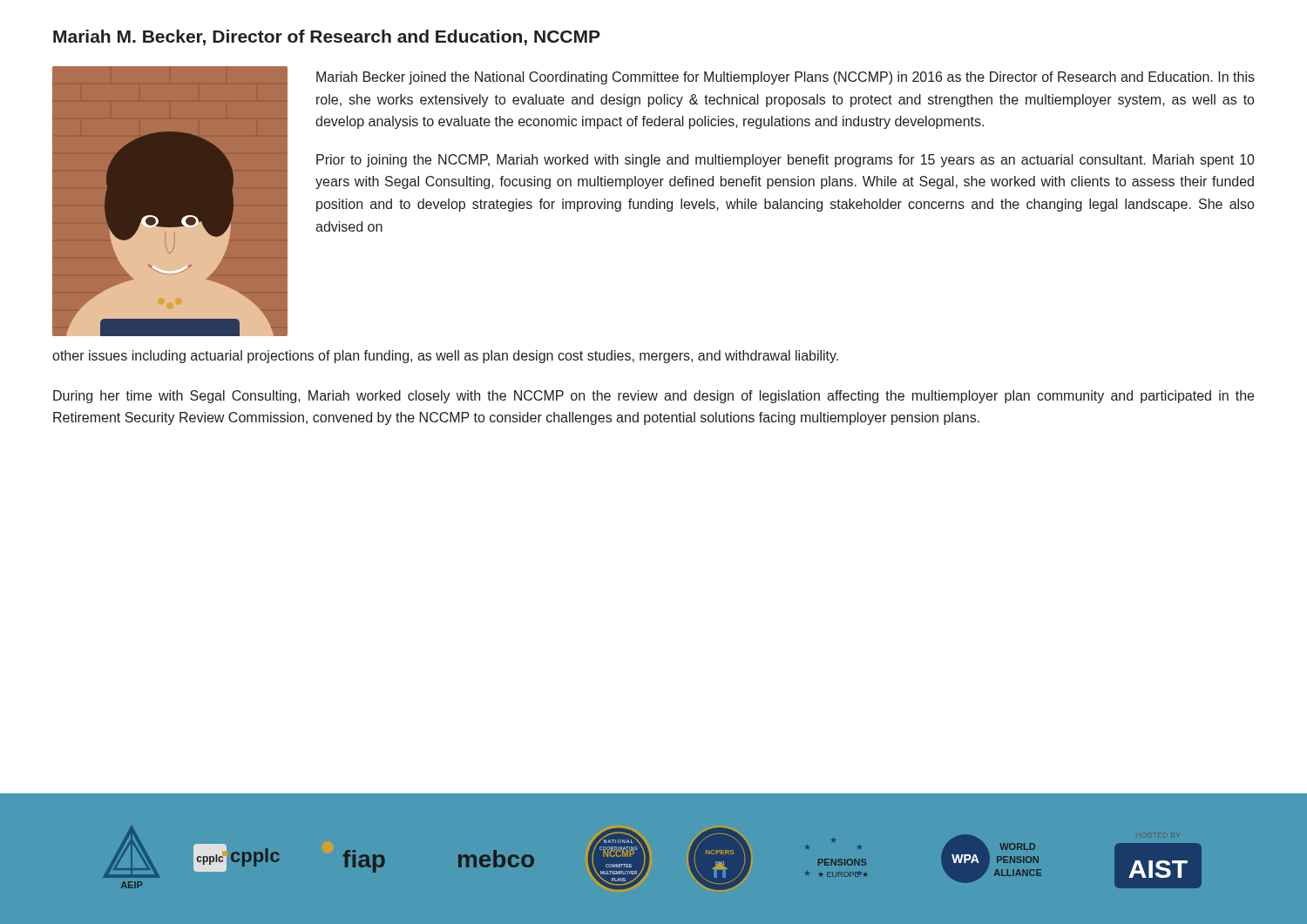
Task: Click on the logo
Action: click(x=654, y=859)
